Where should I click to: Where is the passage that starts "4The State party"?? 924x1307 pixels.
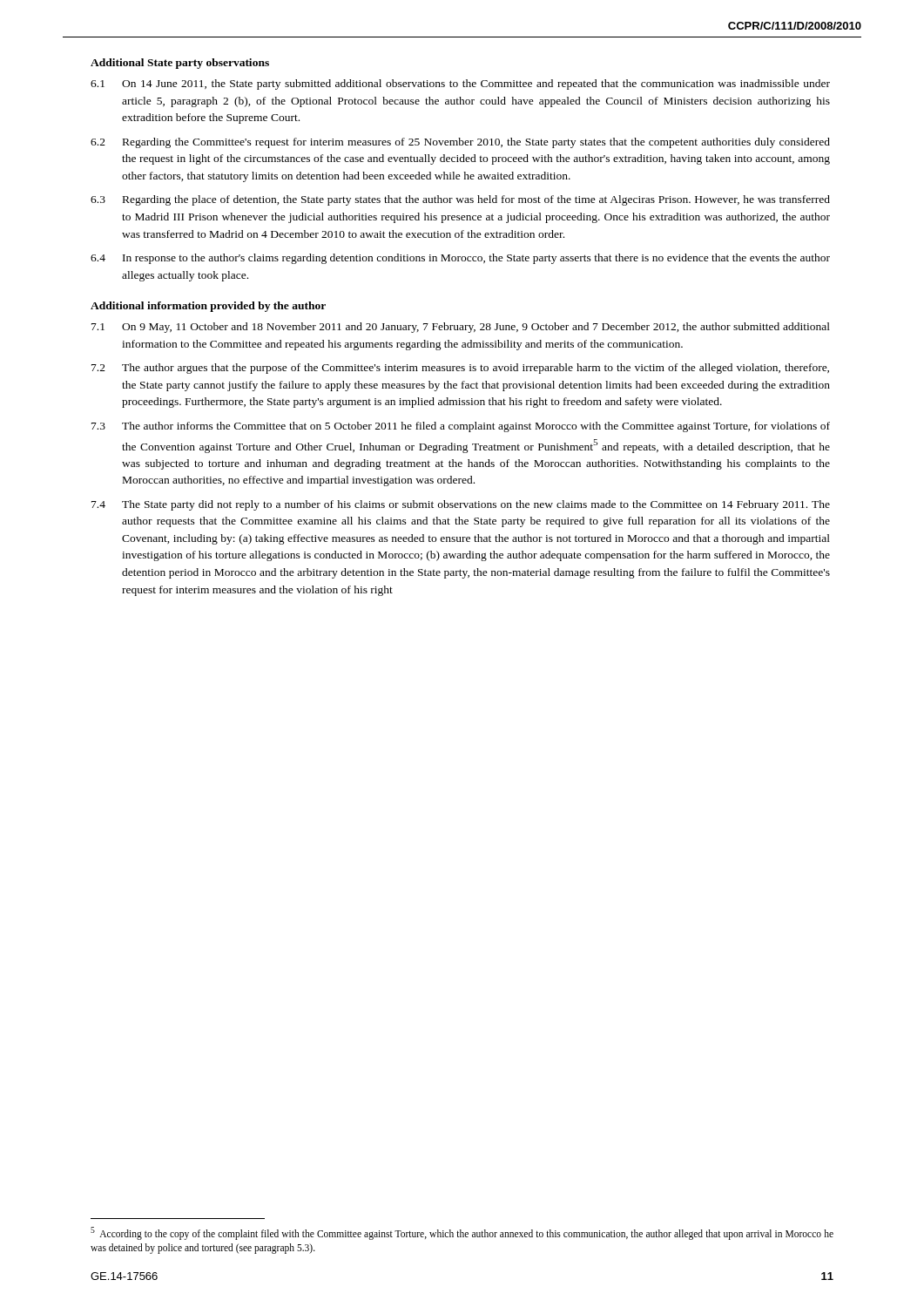coord(460,547)
